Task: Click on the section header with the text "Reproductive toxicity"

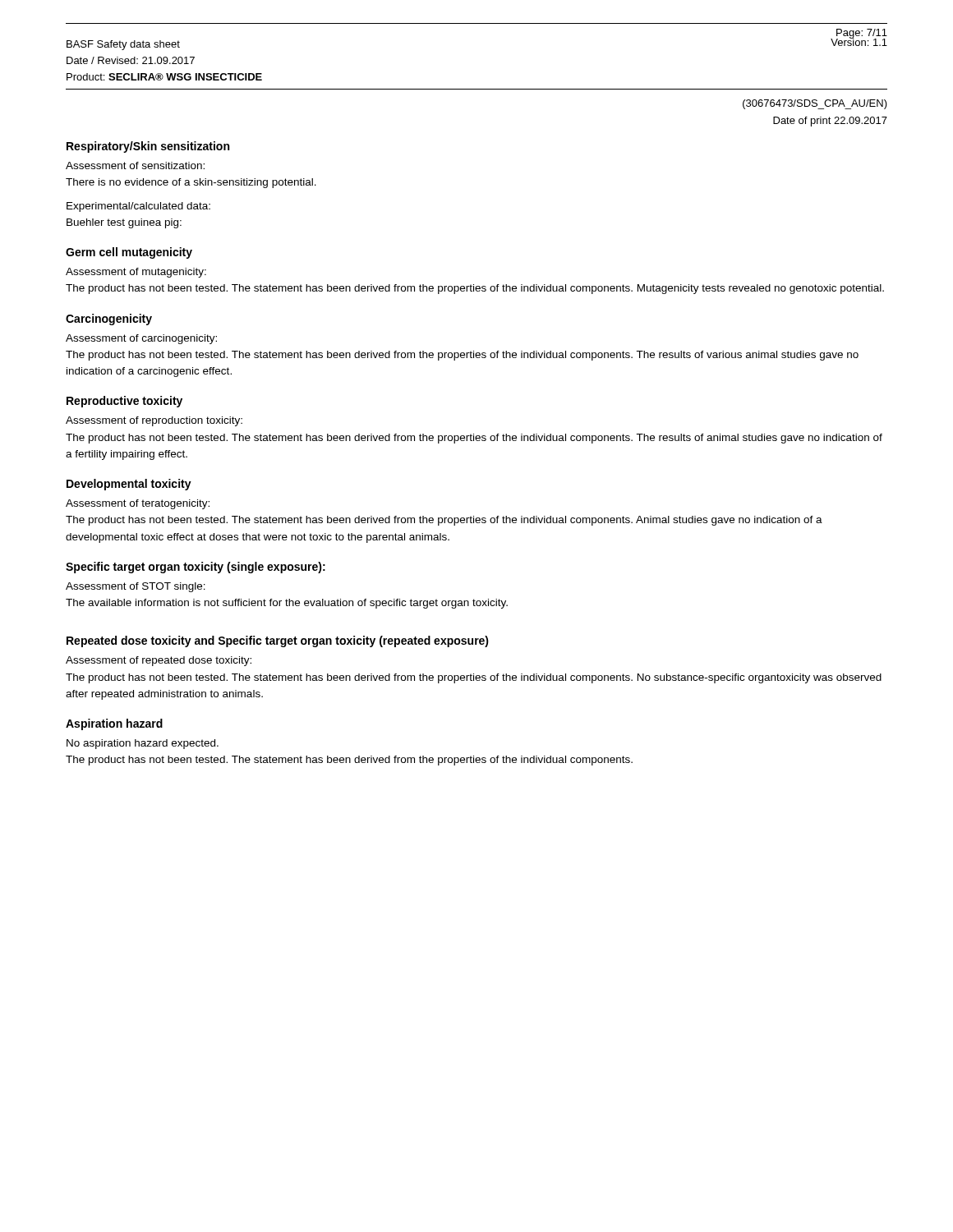Action: (124, 401)
